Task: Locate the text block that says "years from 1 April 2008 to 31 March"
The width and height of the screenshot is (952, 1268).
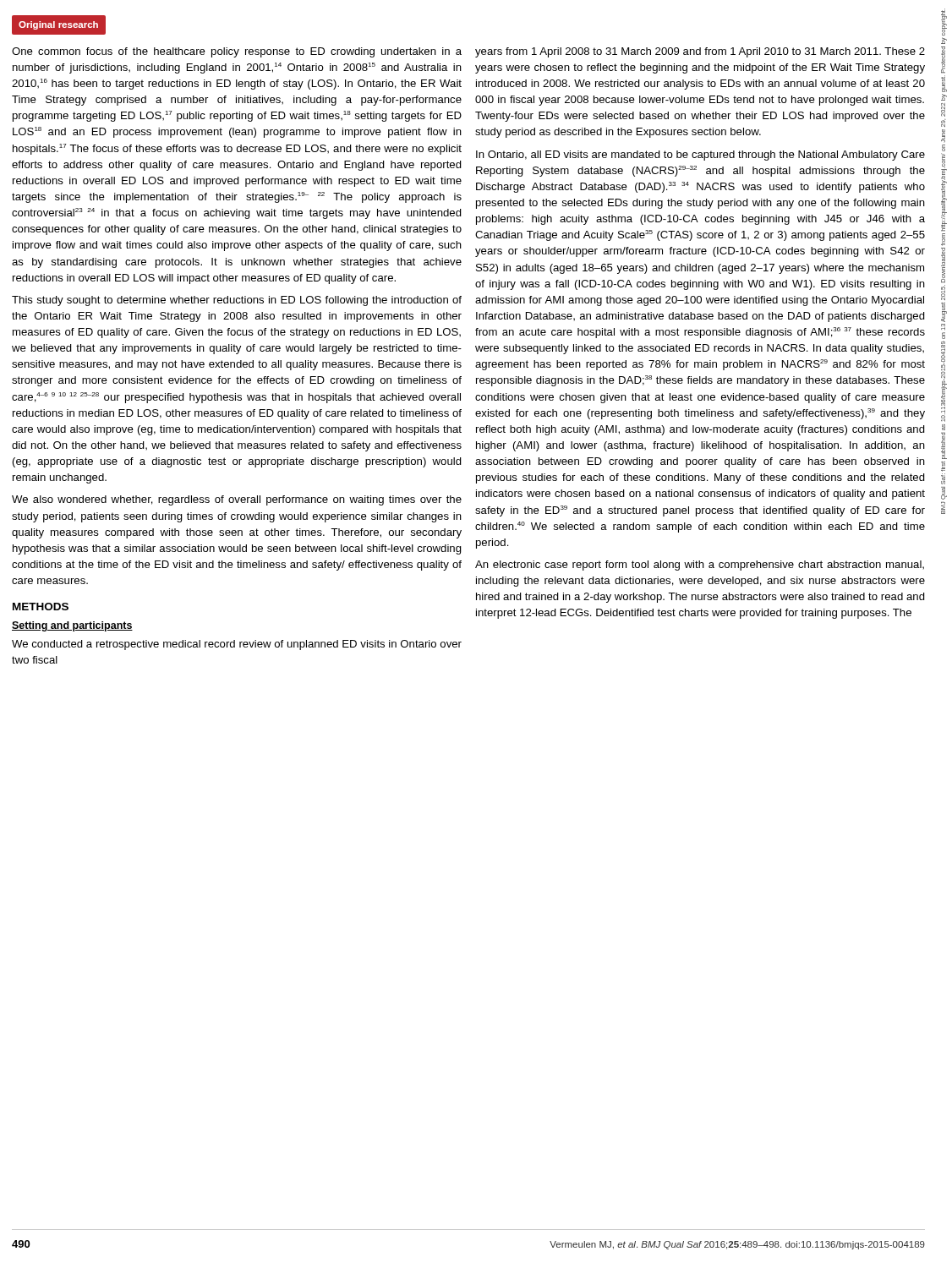Action: click(x=700, y=332)
